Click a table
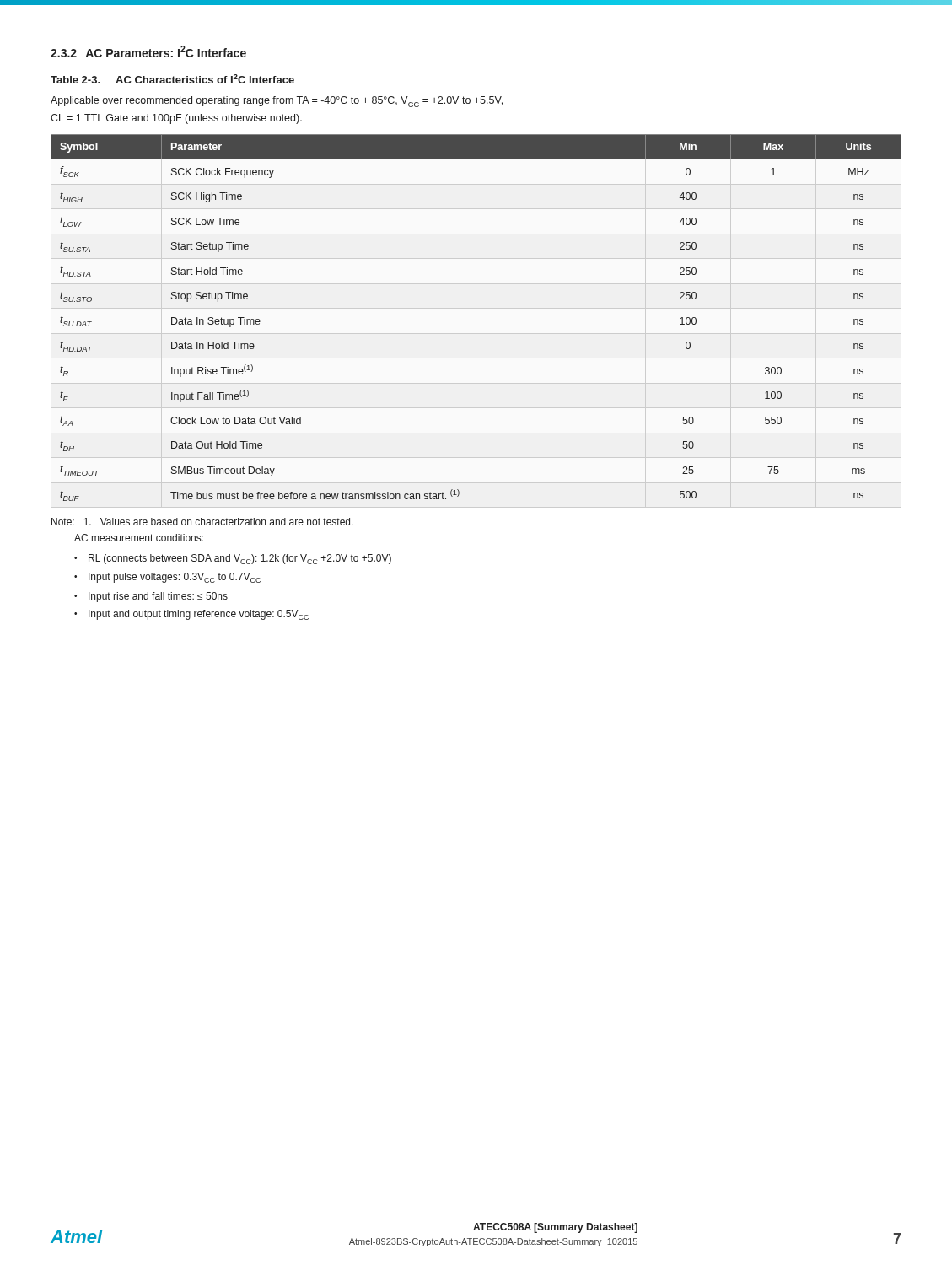952x1265 pixels. [476, 321]
